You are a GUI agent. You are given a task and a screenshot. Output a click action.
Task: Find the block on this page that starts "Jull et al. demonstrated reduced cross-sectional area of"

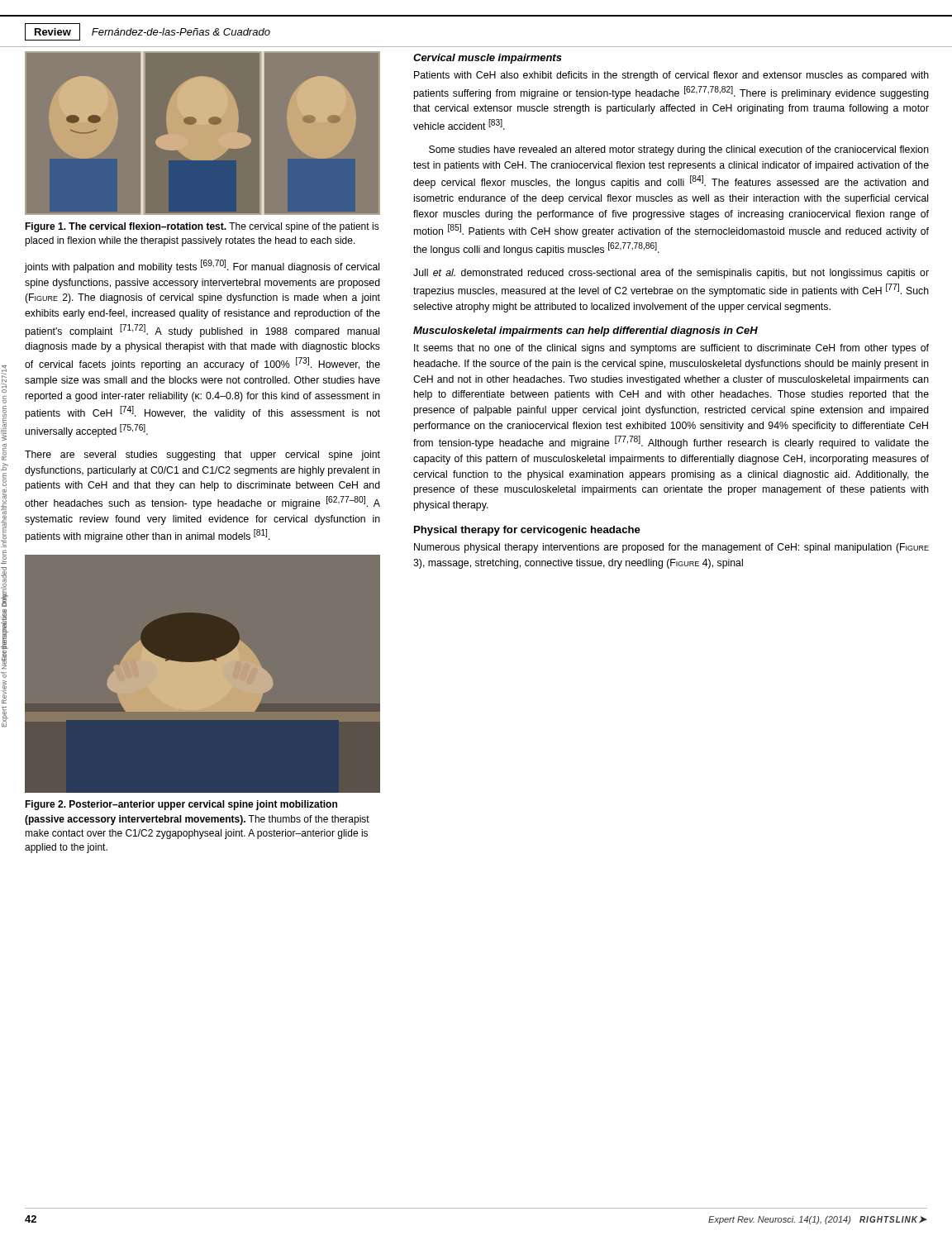(x=671, y=290)
